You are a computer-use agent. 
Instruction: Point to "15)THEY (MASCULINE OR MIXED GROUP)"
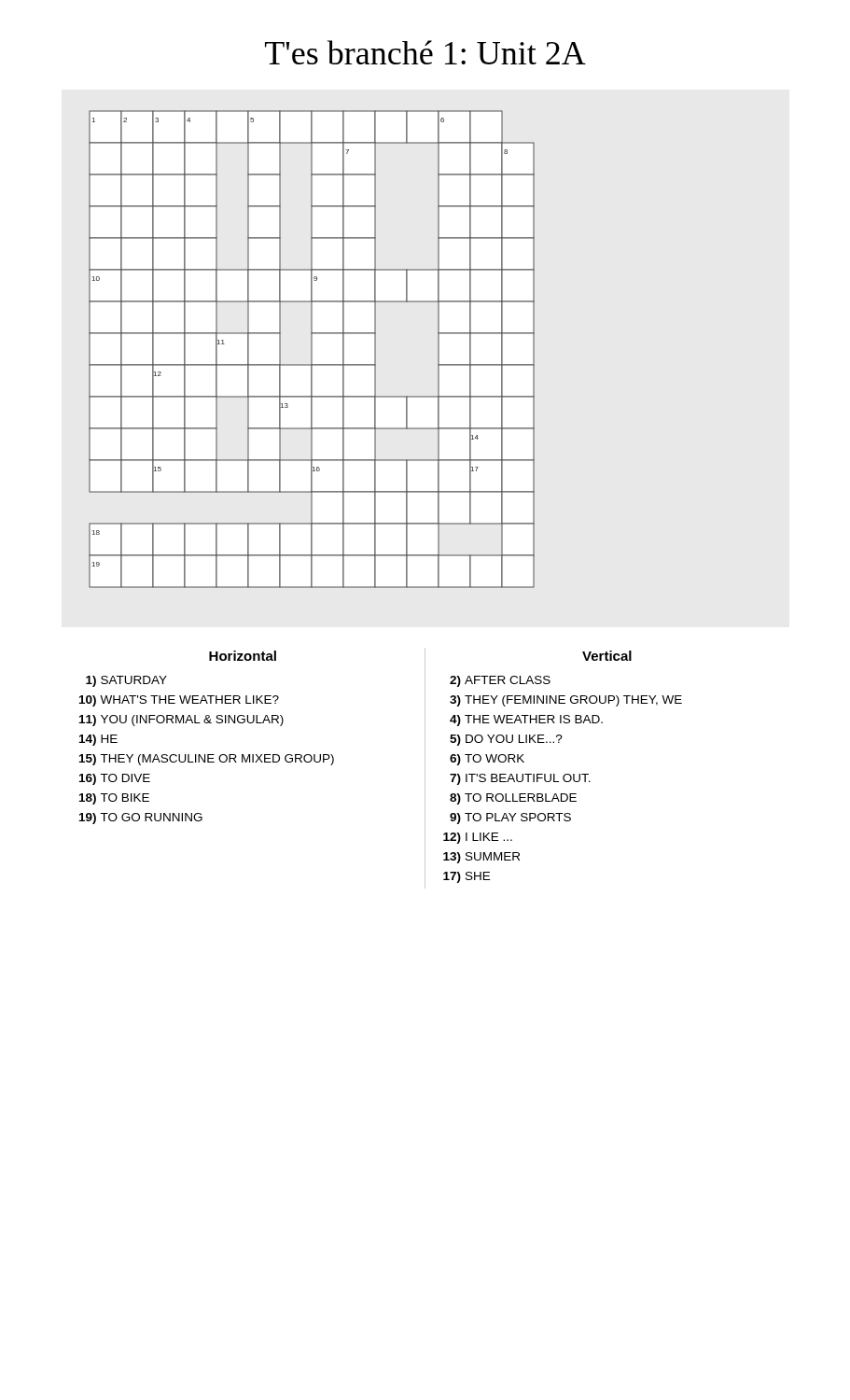pos(203,758)
